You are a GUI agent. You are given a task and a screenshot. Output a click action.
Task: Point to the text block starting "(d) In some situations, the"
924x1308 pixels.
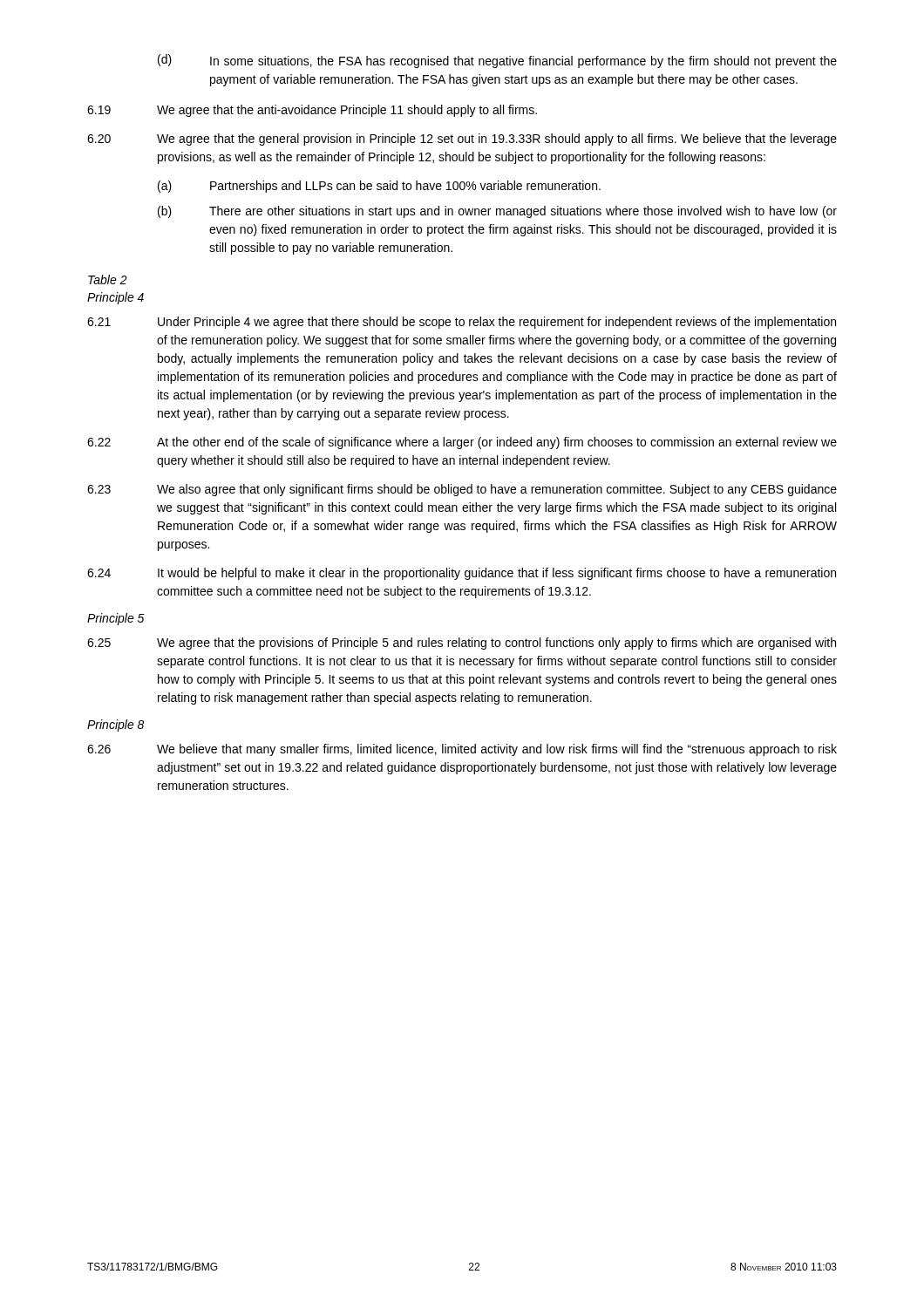(x=497, y=71)
